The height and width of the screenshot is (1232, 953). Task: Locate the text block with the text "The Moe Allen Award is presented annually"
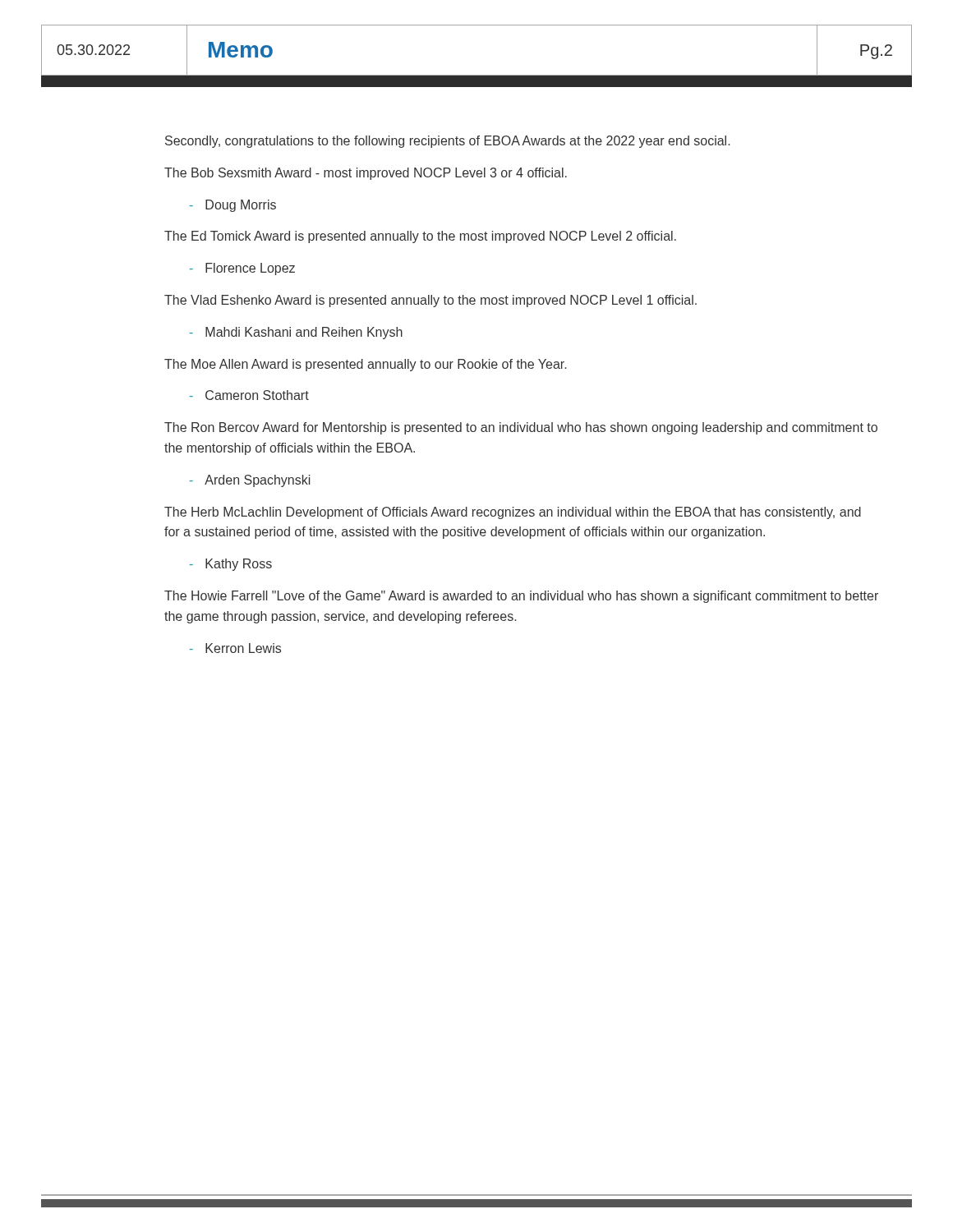(x=366, y=364)
